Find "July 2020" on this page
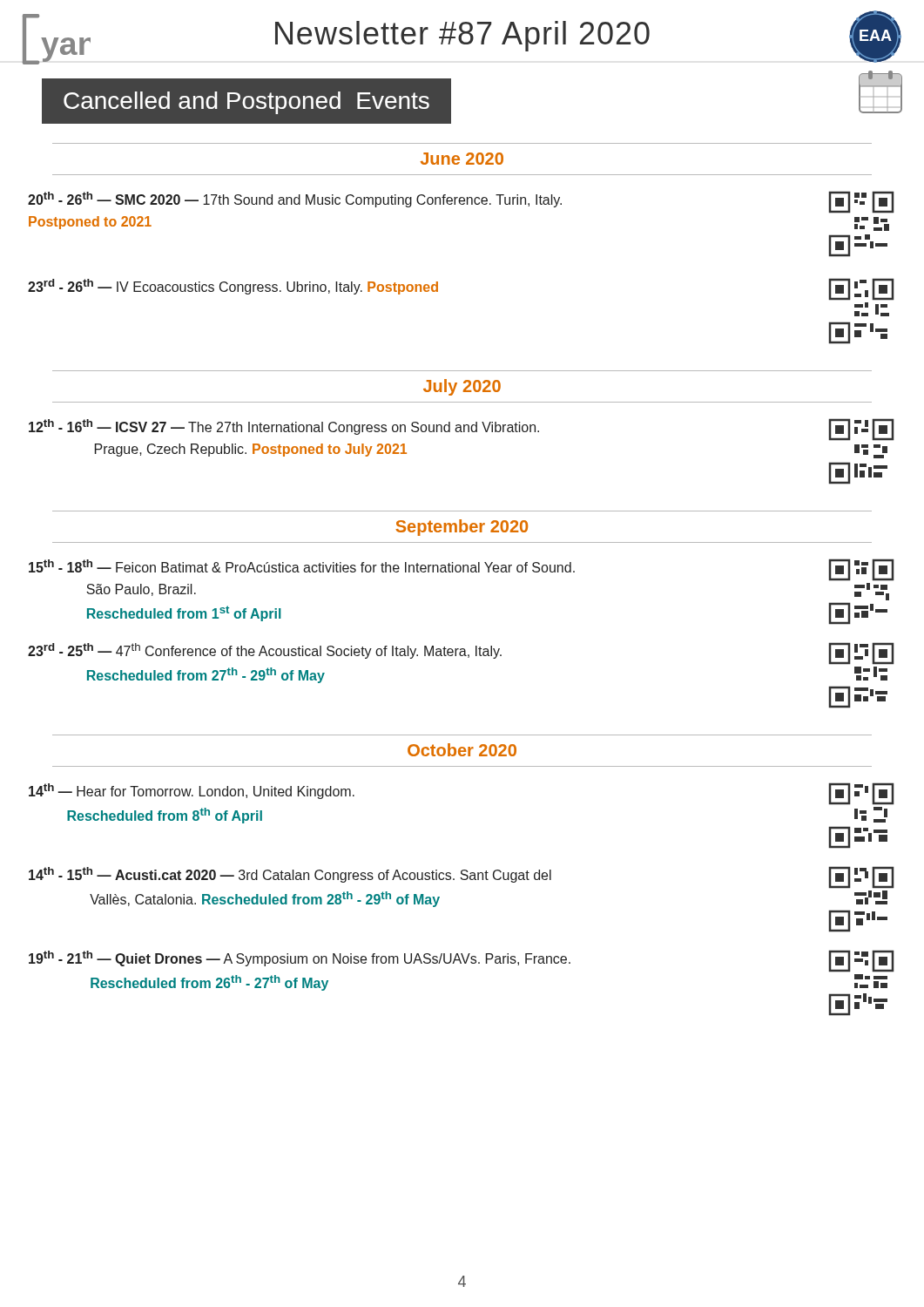This screenshot has height=1307, width=924. tap(462, 386)
